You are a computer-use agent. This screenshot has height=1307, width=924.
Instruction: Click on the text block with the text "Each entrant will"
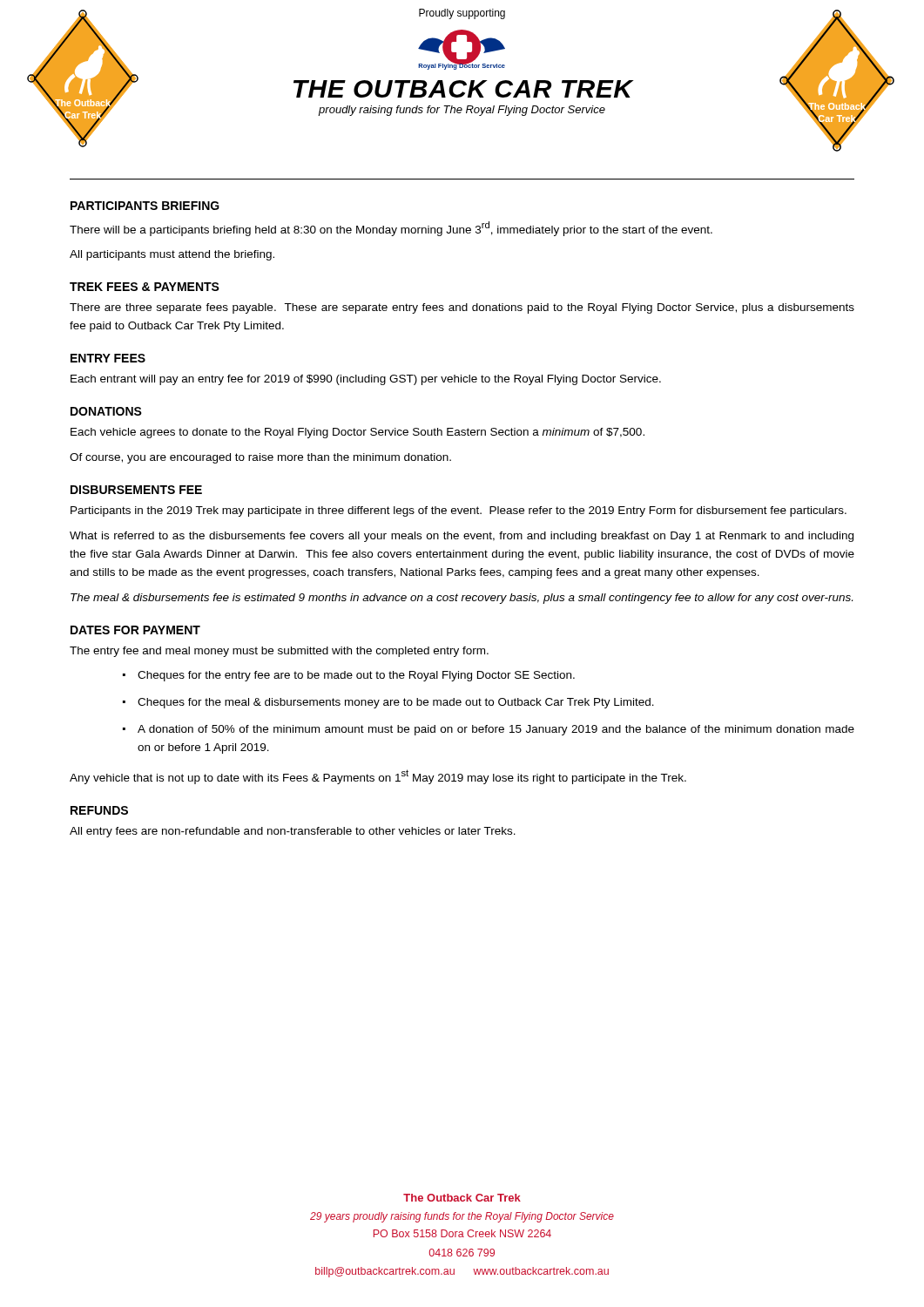pyautogui.click(x=366, y=379)
